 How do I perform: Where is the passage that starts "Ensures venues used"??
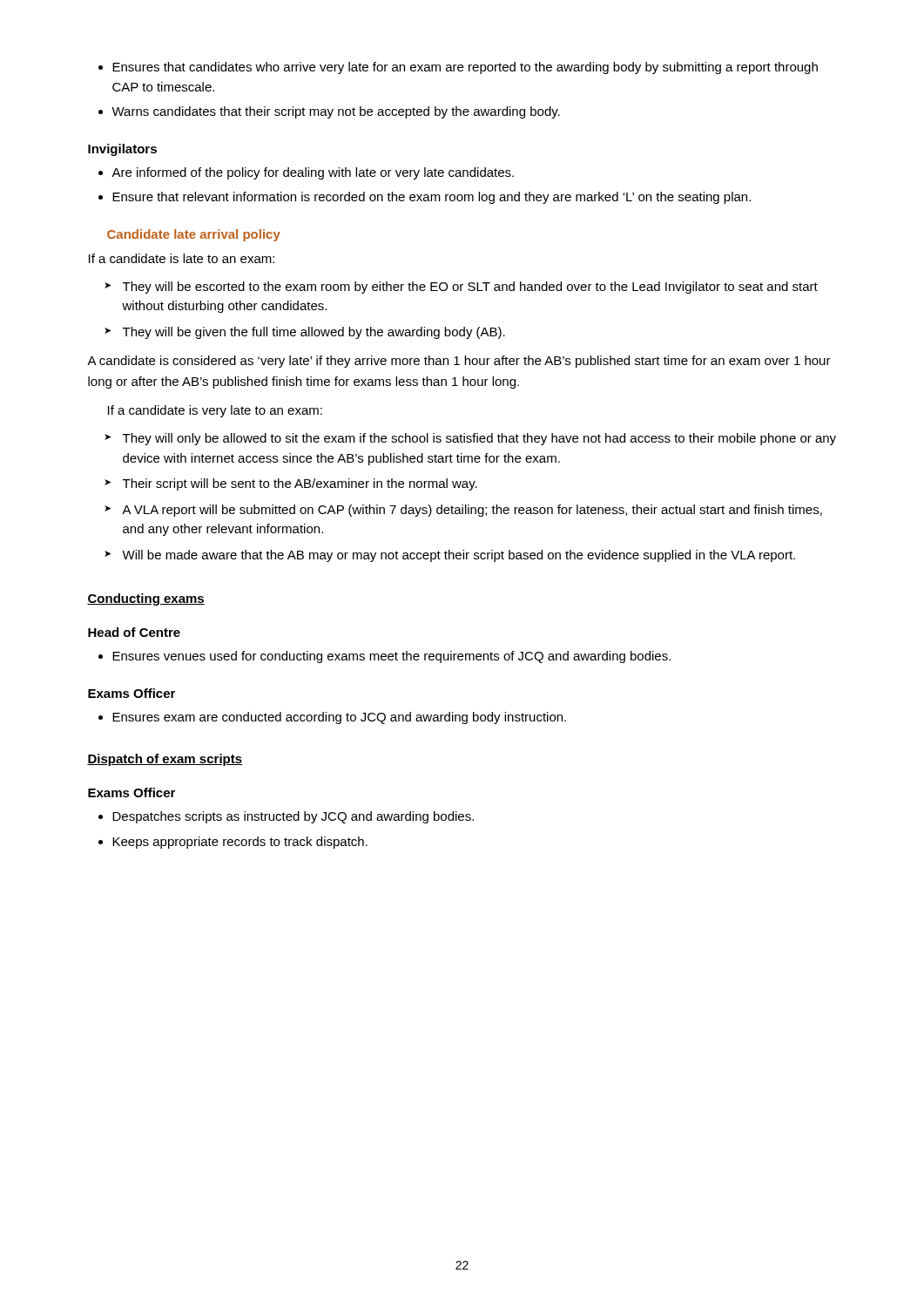click(462, 656)
